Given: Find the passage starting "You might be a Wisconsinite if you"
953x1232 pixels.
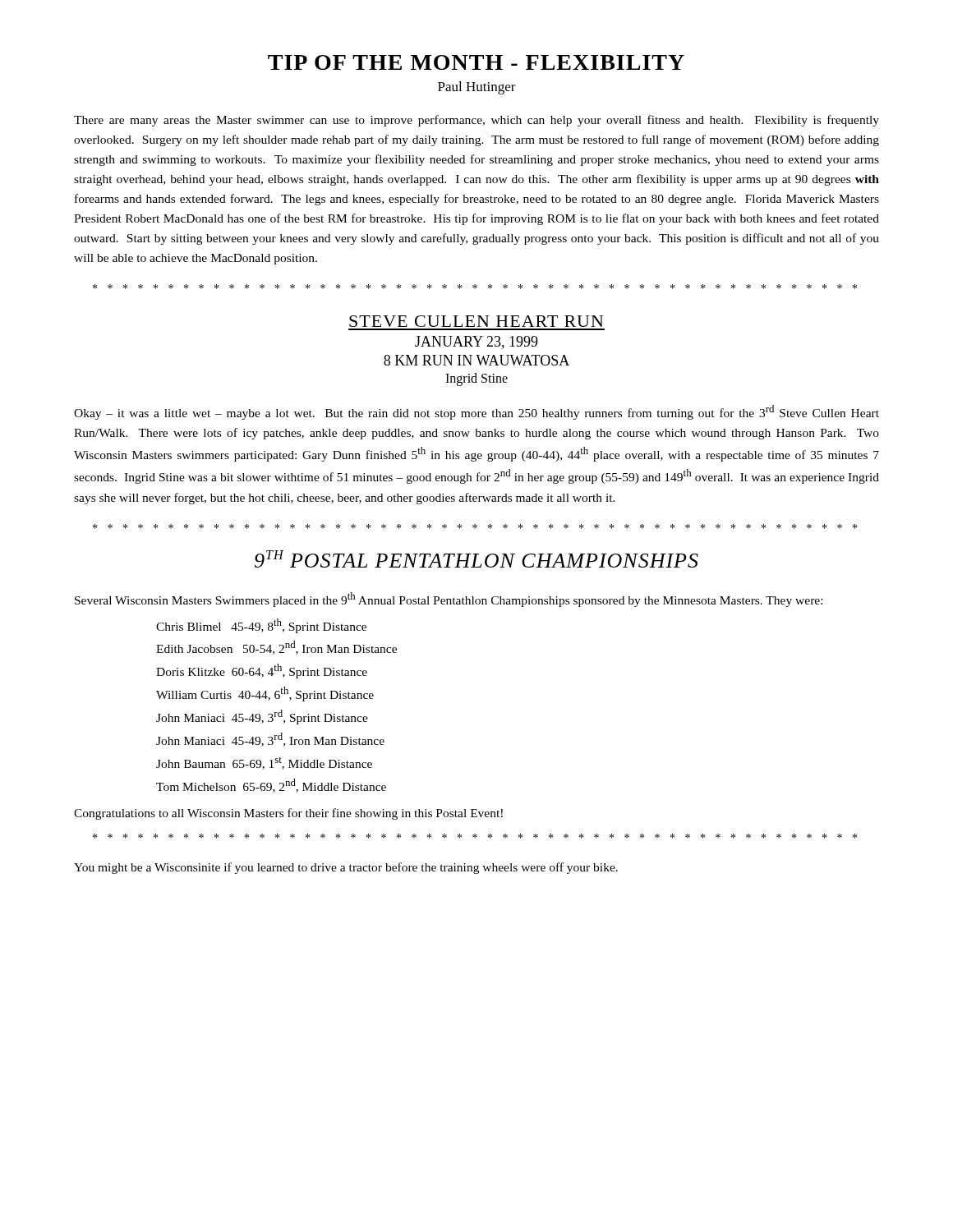Looking at the screenshot, I should pos(346,867).
